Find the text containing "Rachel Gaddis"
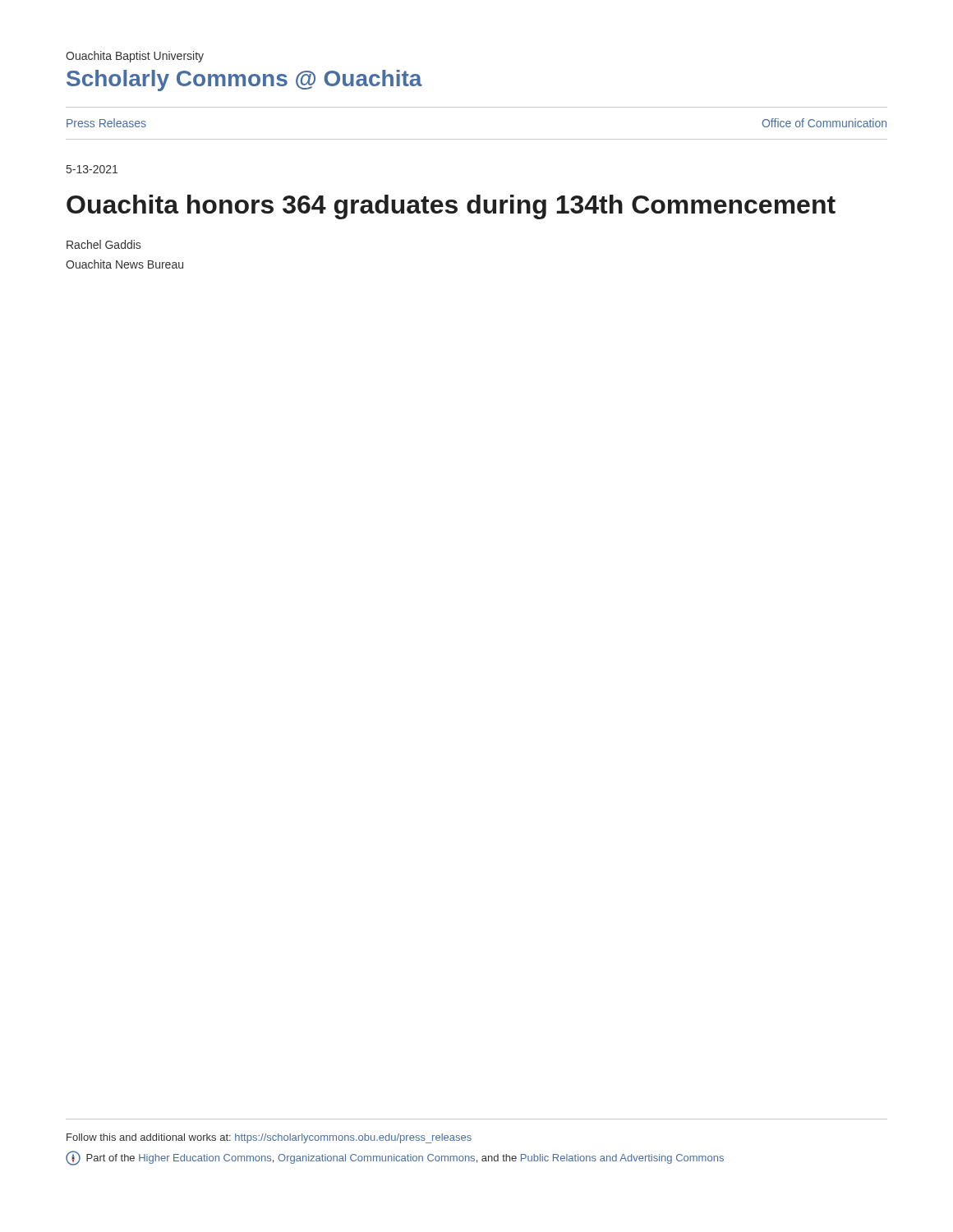The image size is (953, 1232). click(103, 245)
